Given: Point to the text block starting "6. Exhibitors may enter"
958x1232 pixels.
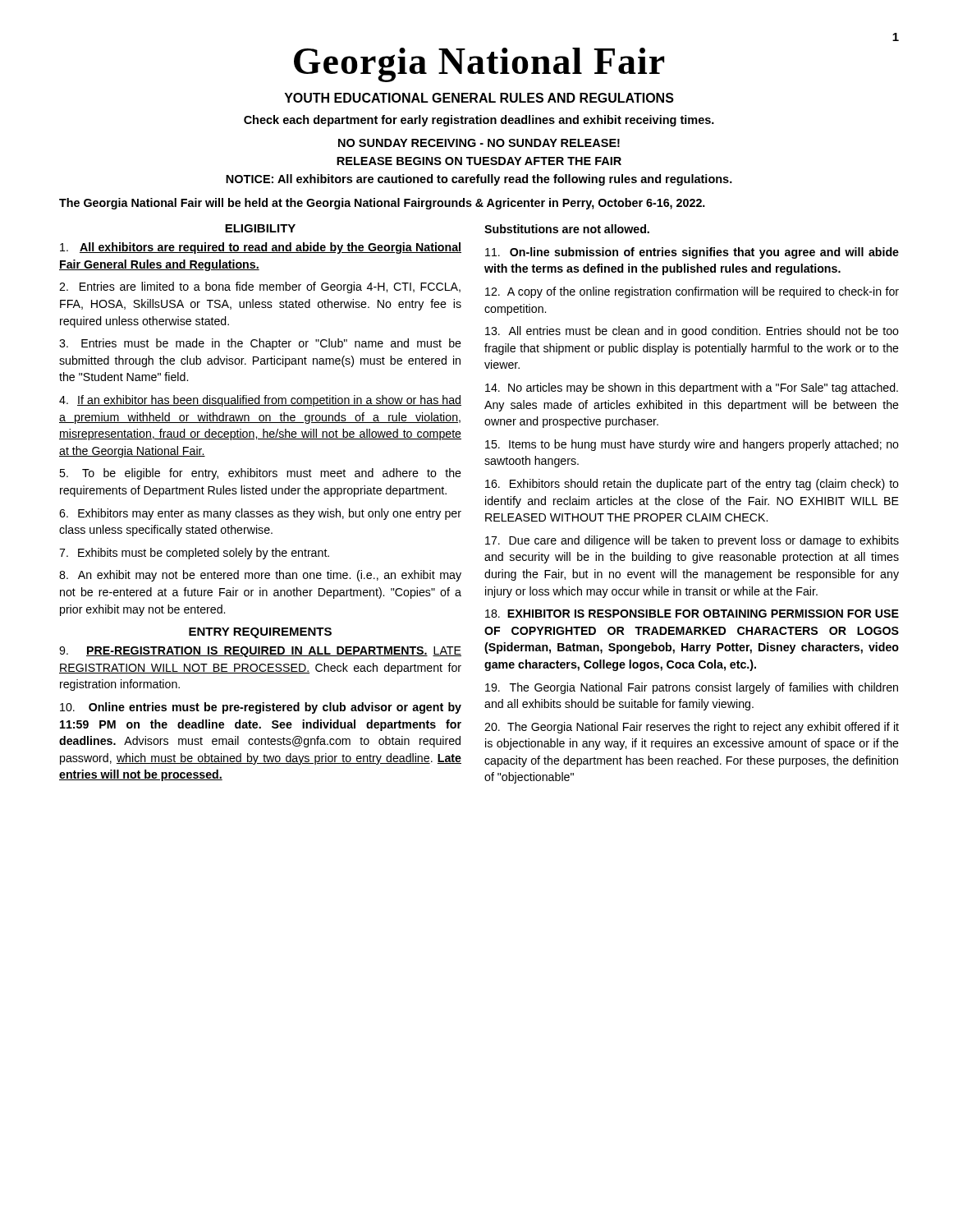Looking at the screenshot, I should [x=260, y=521].
